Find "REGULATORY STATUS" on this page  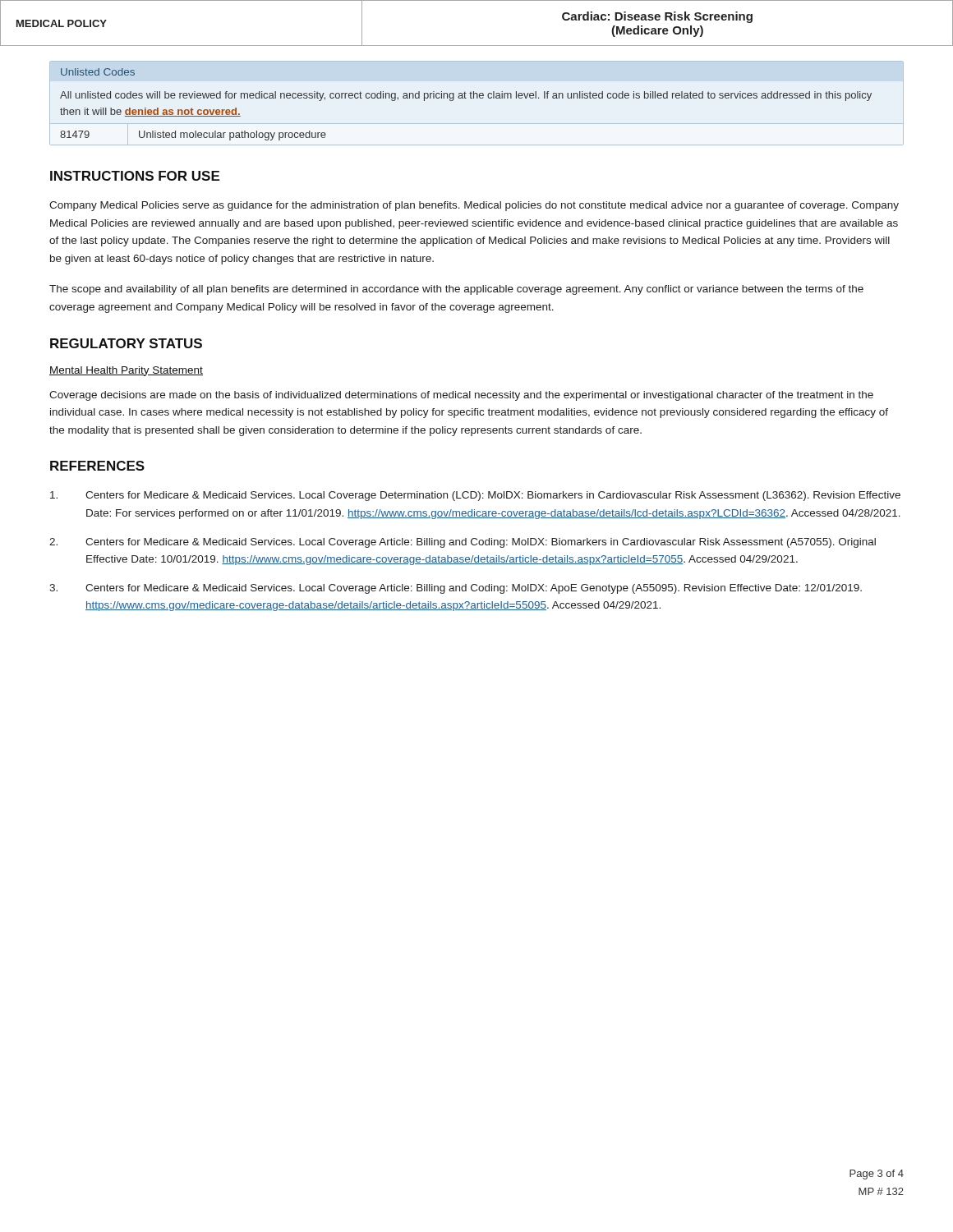126,343
